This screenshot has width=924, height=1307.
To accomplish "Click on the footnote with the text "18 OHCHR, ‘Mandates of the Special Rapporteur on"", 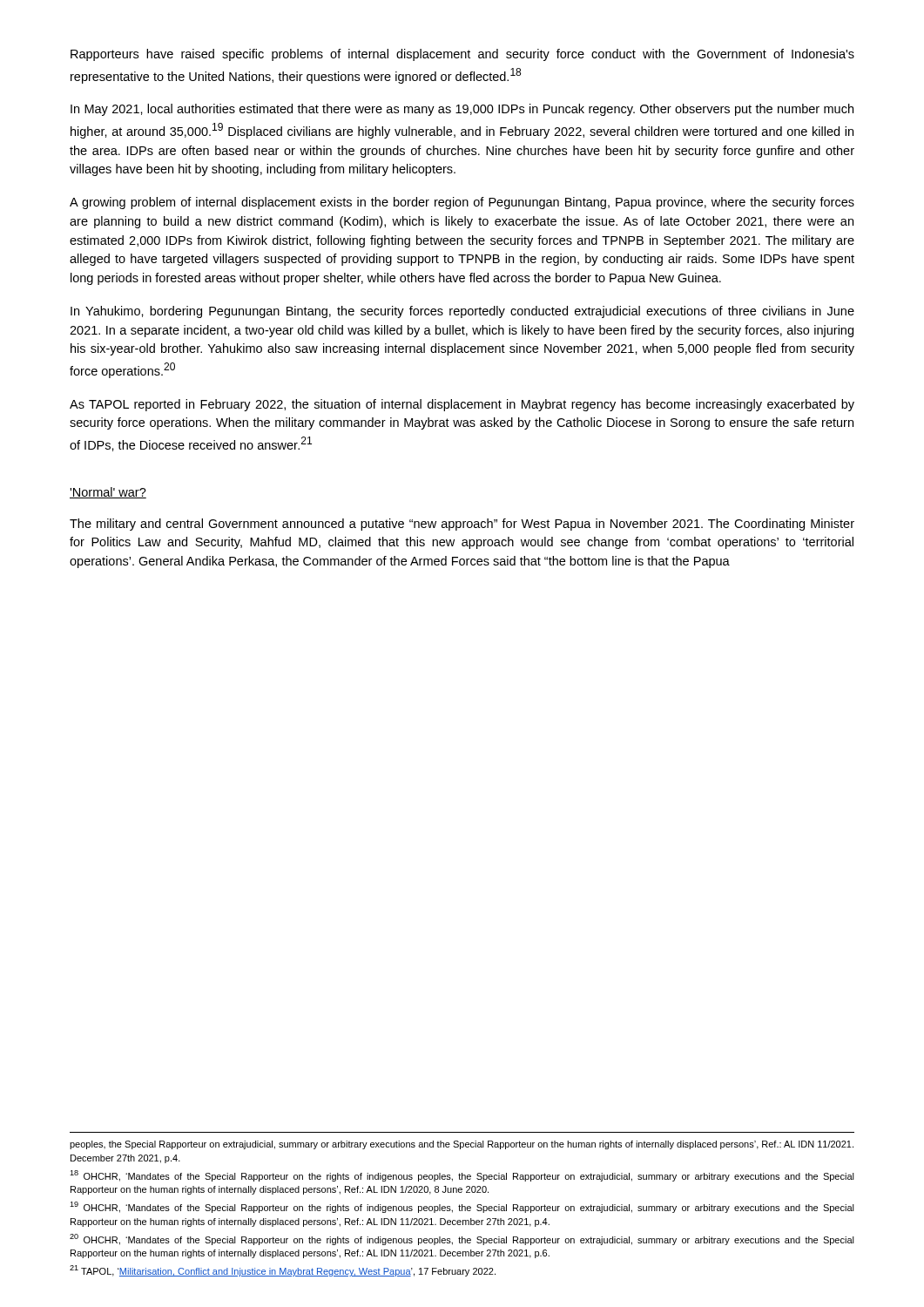I will coord(462,1182).
